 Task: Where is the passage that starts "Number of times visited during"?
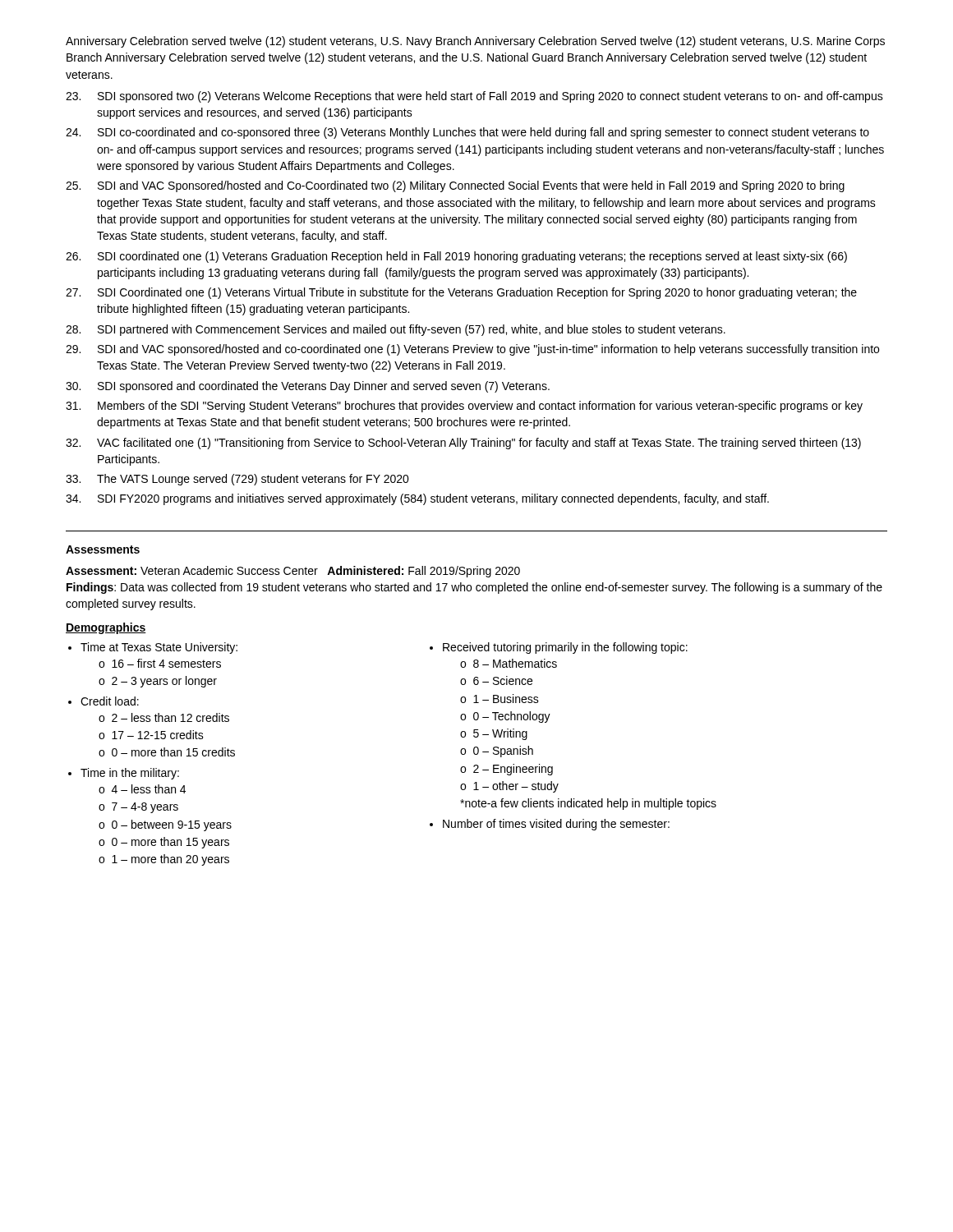[x=657, y=824]
